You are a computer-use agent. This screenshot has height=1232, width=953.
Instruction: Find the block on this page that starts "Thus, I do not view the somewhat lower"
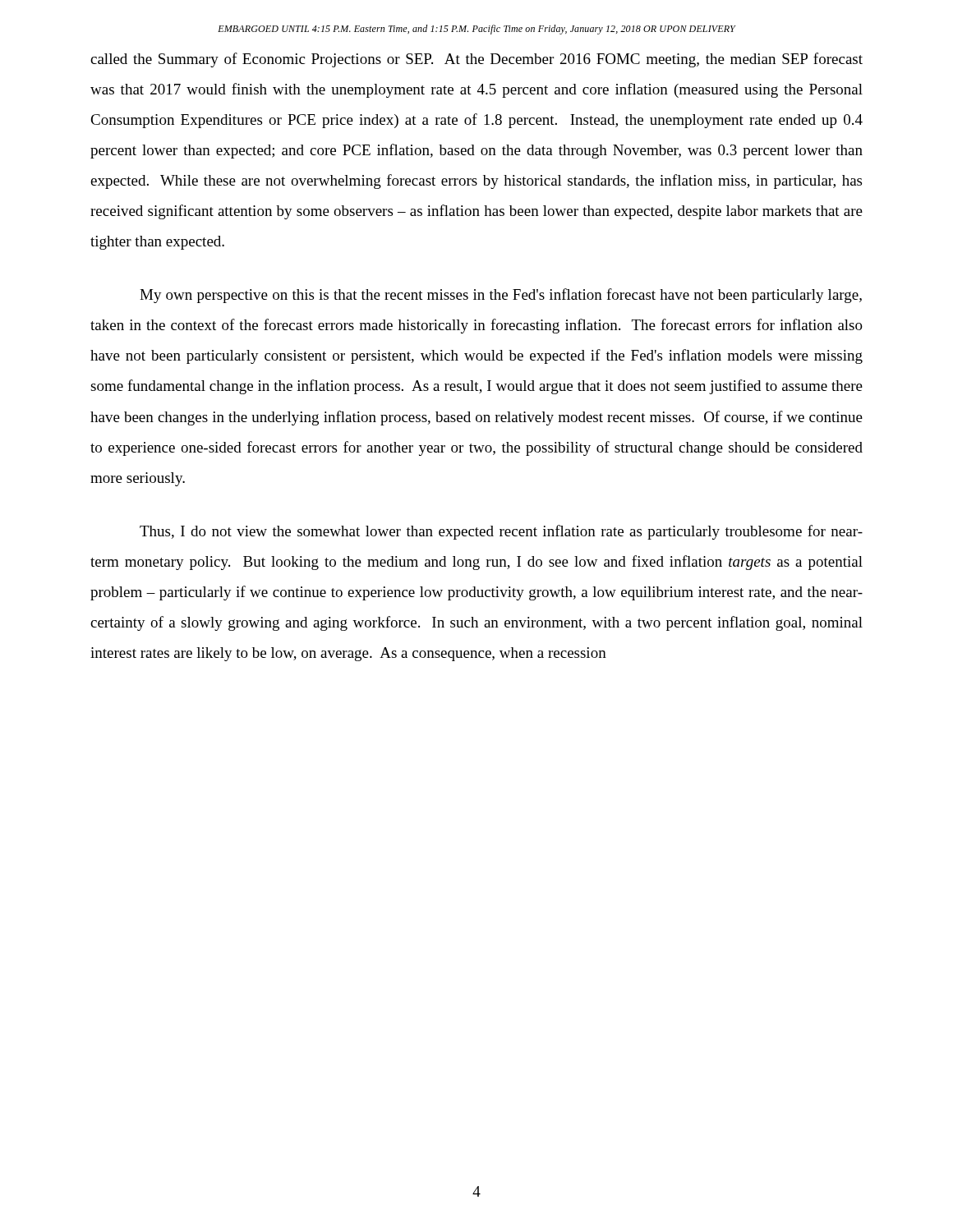pyautogui.click(x=476, y=592)
